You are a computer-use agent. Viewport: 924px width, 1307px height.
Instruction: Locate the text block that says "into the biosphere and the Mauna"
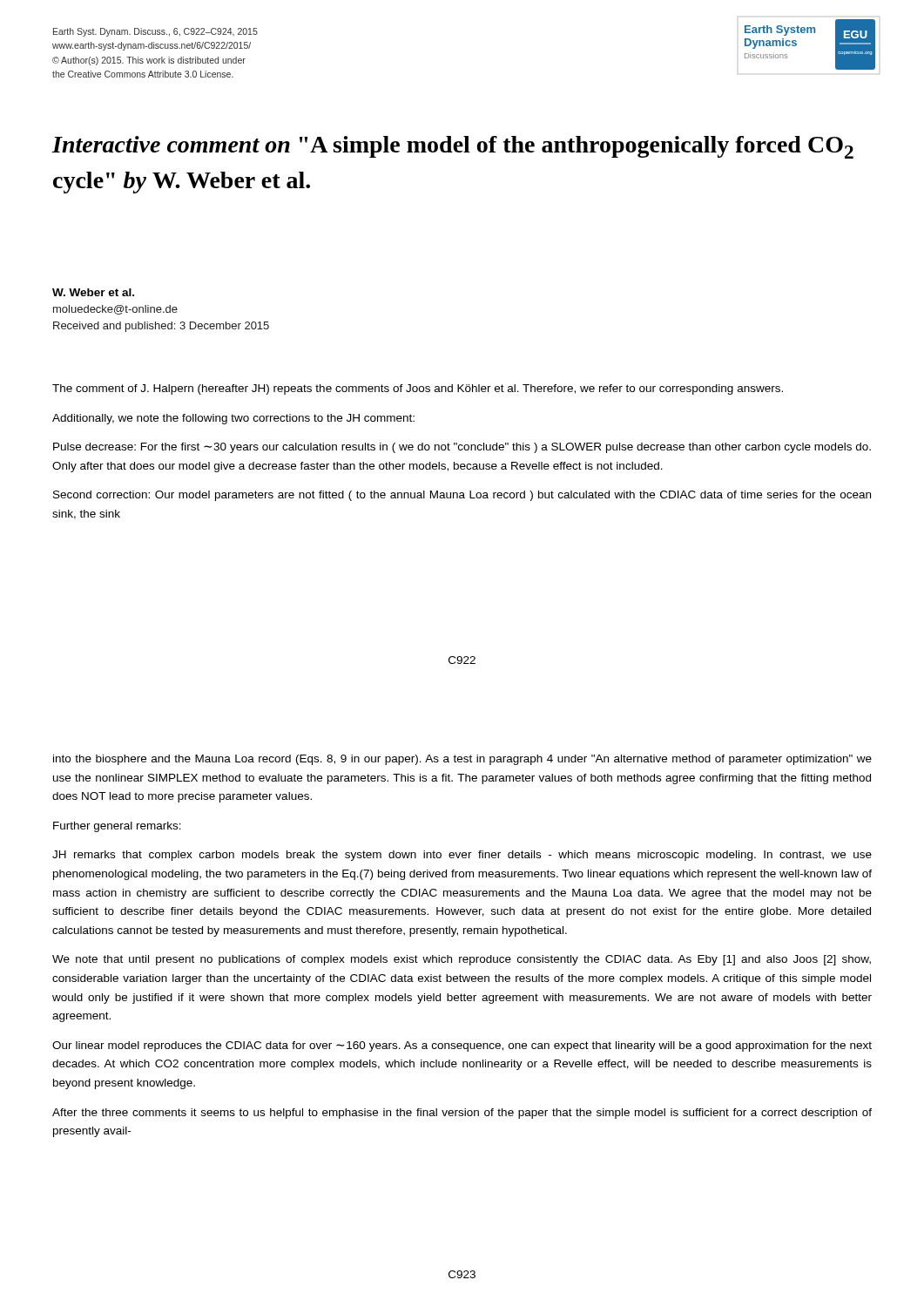point(462,778)
